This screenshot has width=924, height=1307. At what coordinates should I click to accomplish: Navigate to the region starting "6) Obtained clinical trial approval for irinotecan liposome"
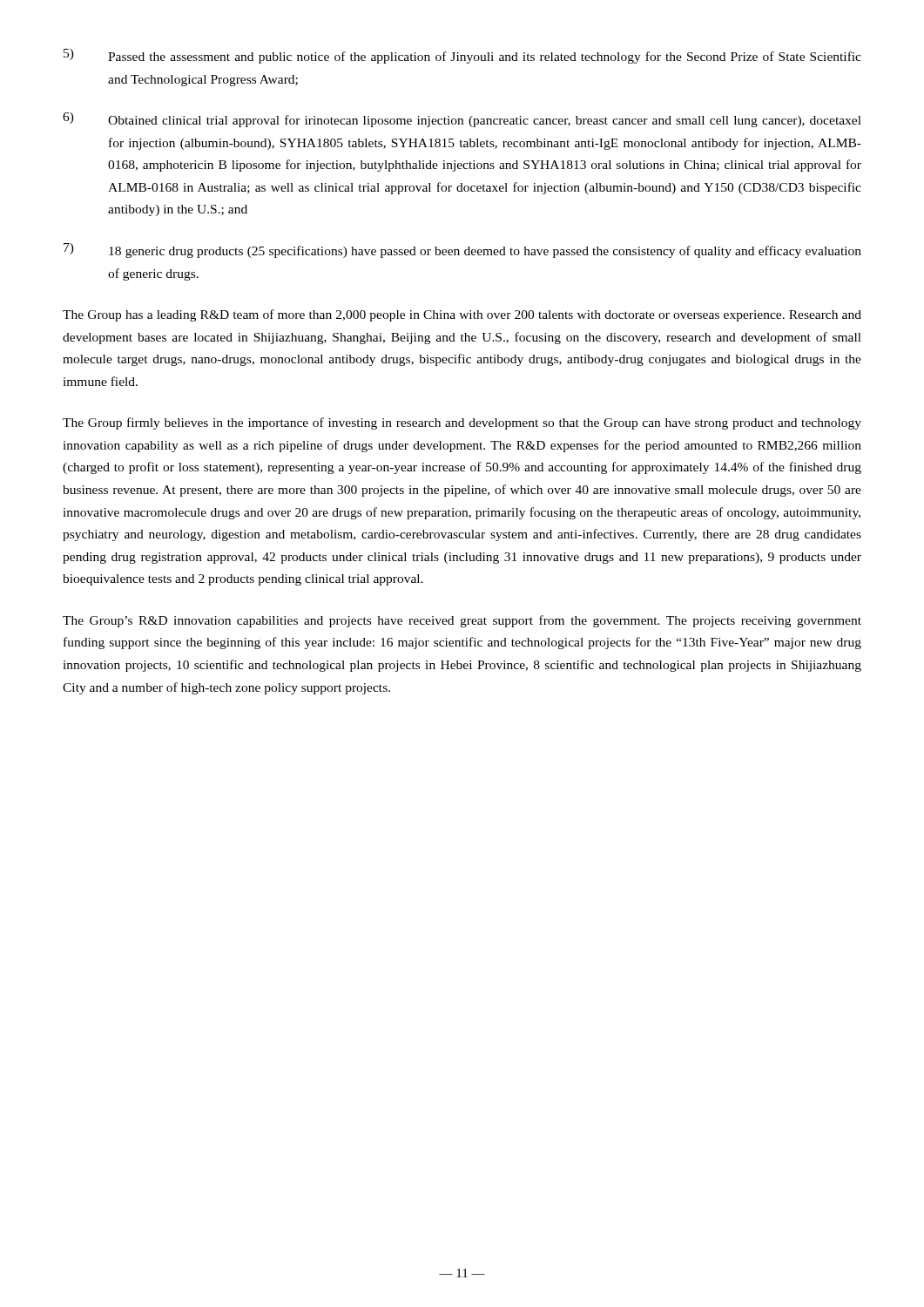click(462, 165)
